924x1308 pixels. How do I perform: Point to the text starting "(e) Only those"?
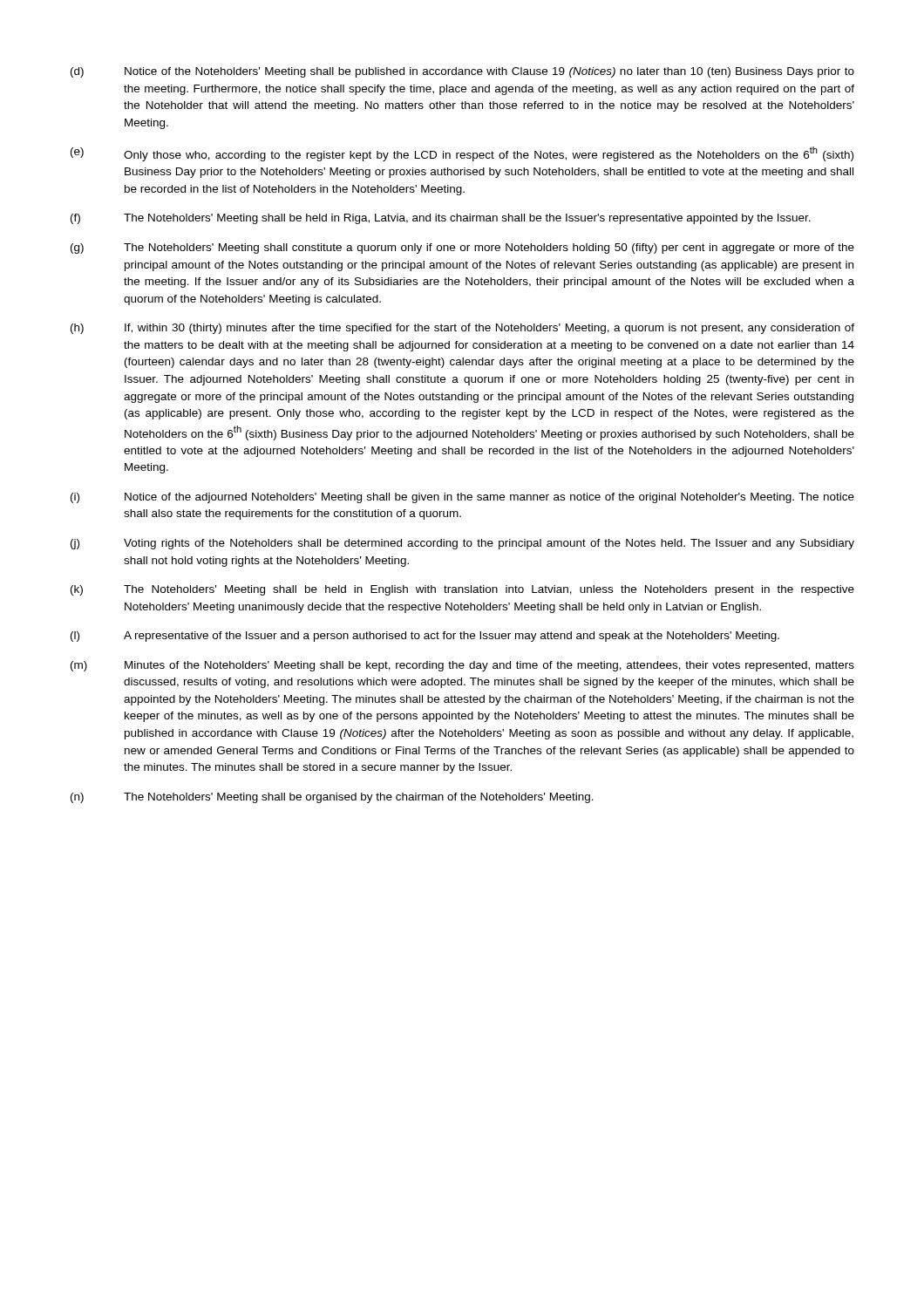(462, 170)
